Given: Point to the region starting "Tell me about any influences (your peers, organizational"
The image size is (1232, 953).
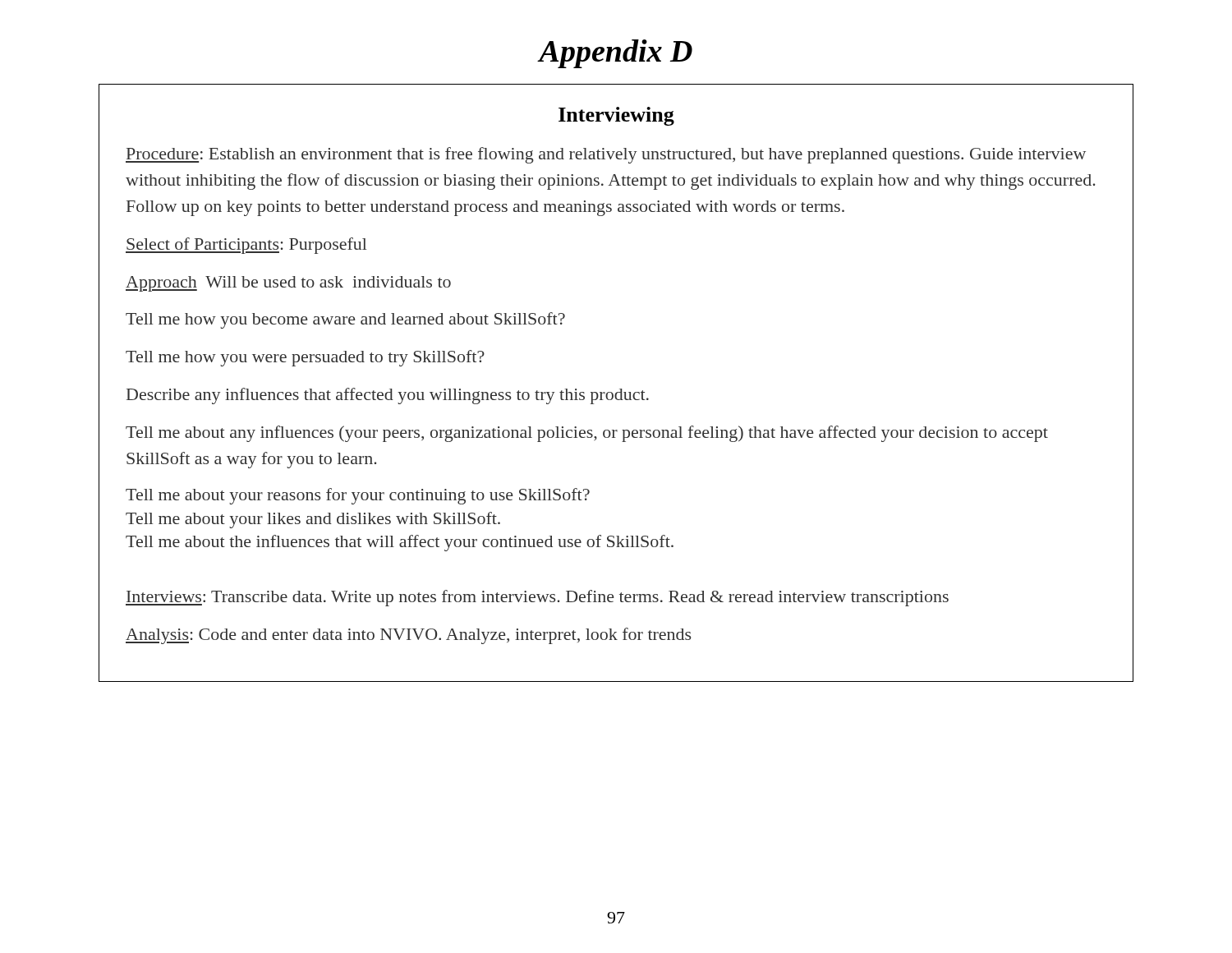Looking at the screenshot, I should (587, 445).
